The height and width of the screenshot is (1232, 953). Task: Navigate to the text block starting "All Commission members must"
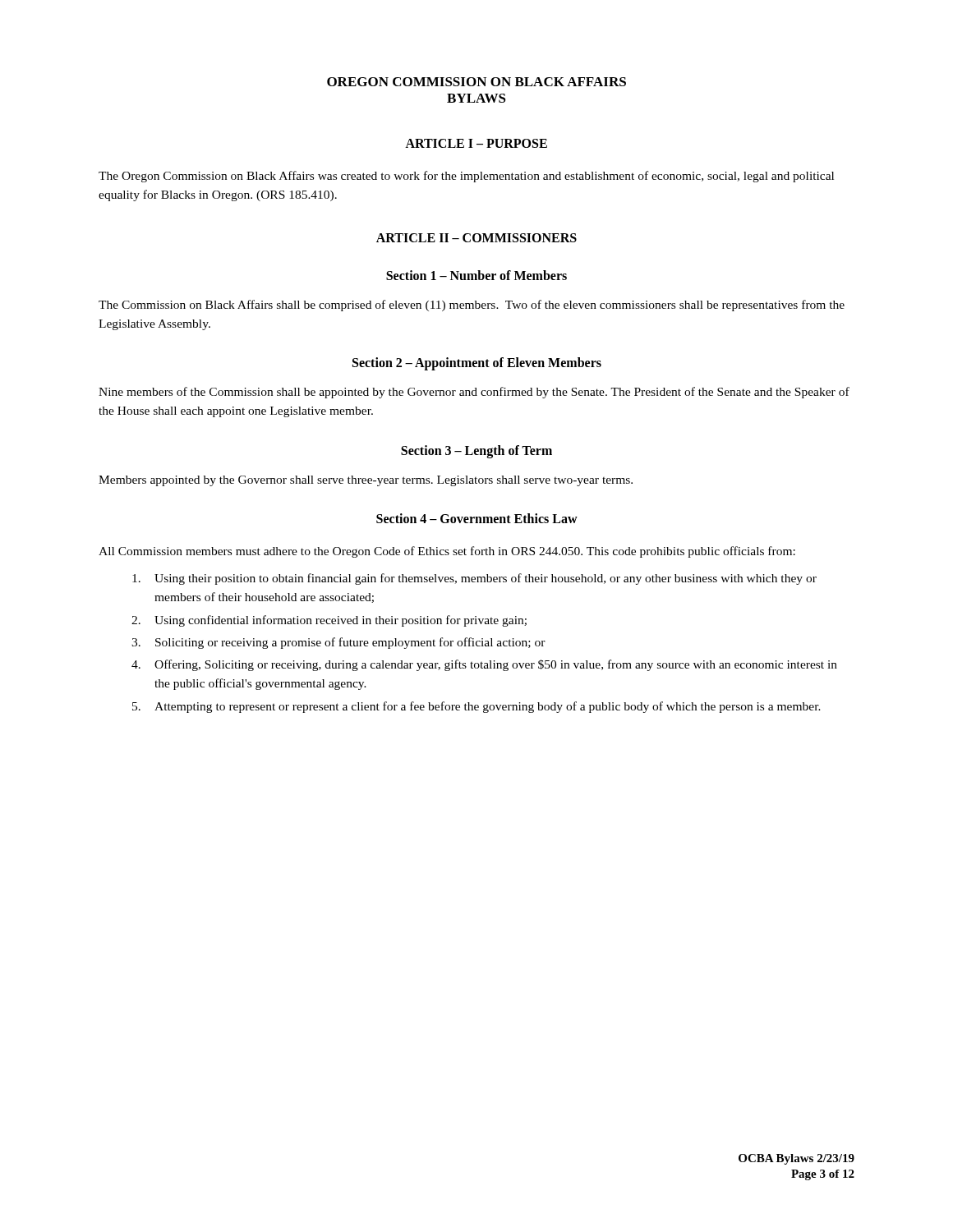[x=447, y=551]
